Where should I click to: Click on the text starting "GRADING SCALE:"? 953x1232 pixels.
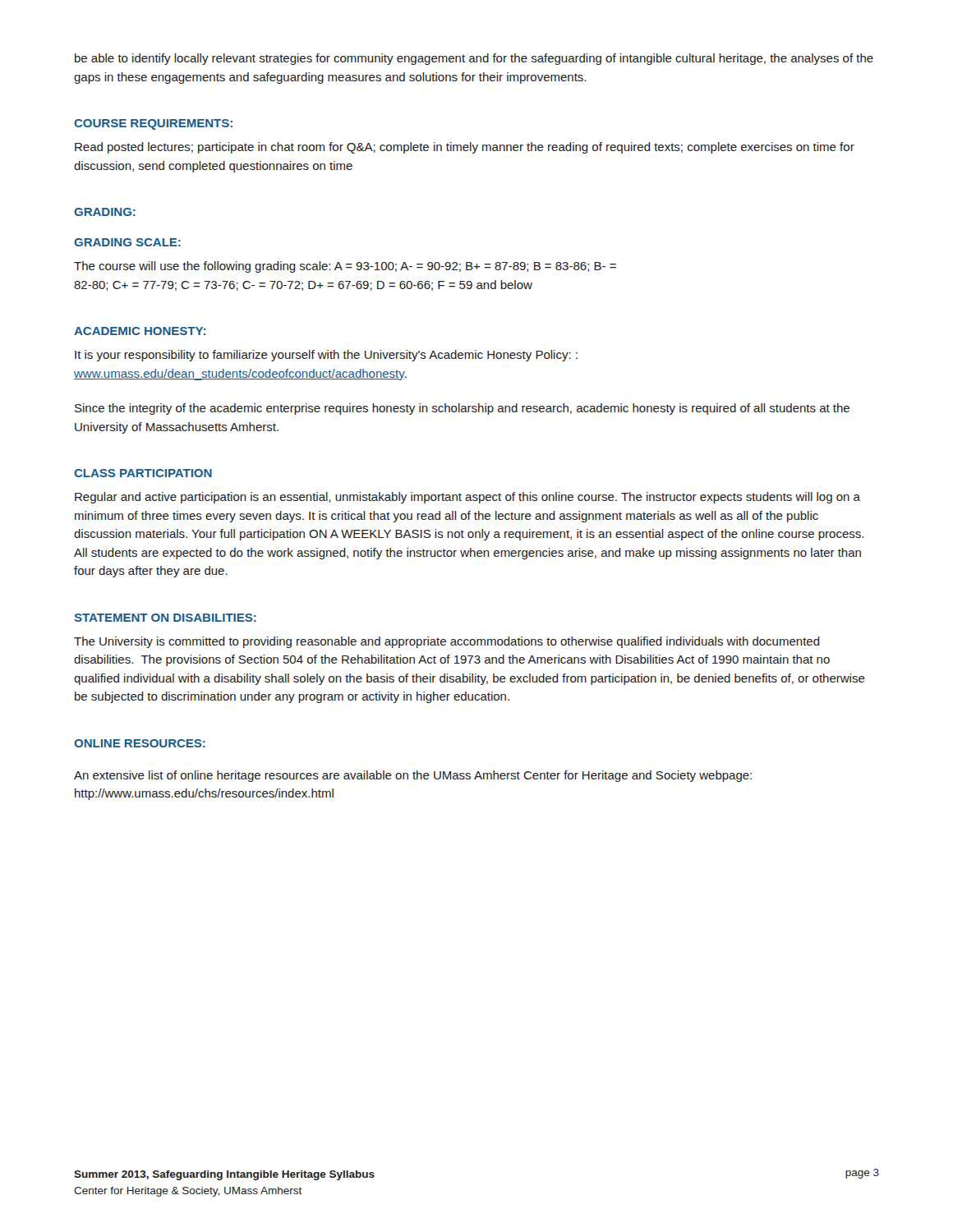tap(128, 242)
